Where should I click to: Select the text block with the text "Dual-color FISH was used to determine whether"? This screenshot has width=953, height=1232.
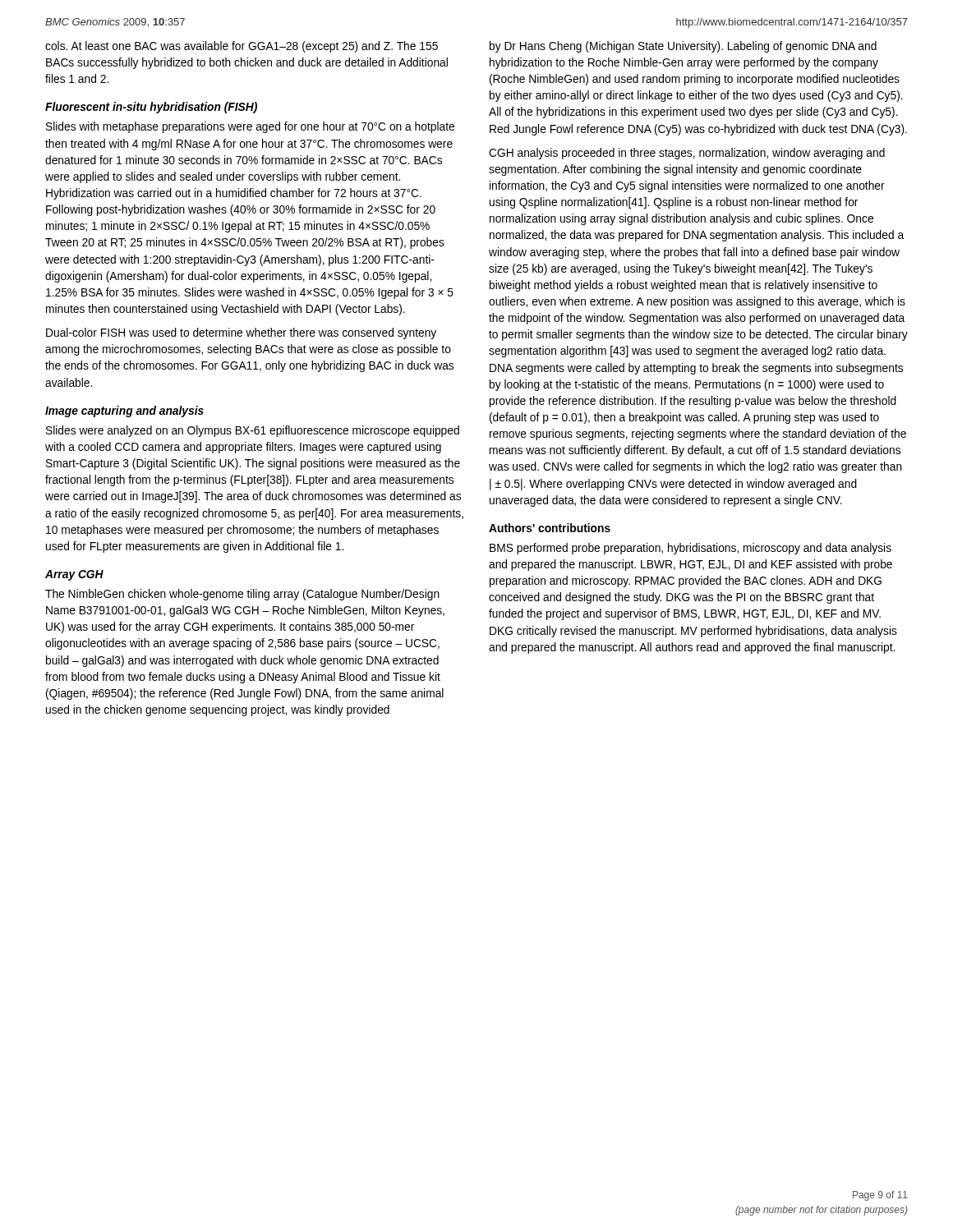(255, 358)
